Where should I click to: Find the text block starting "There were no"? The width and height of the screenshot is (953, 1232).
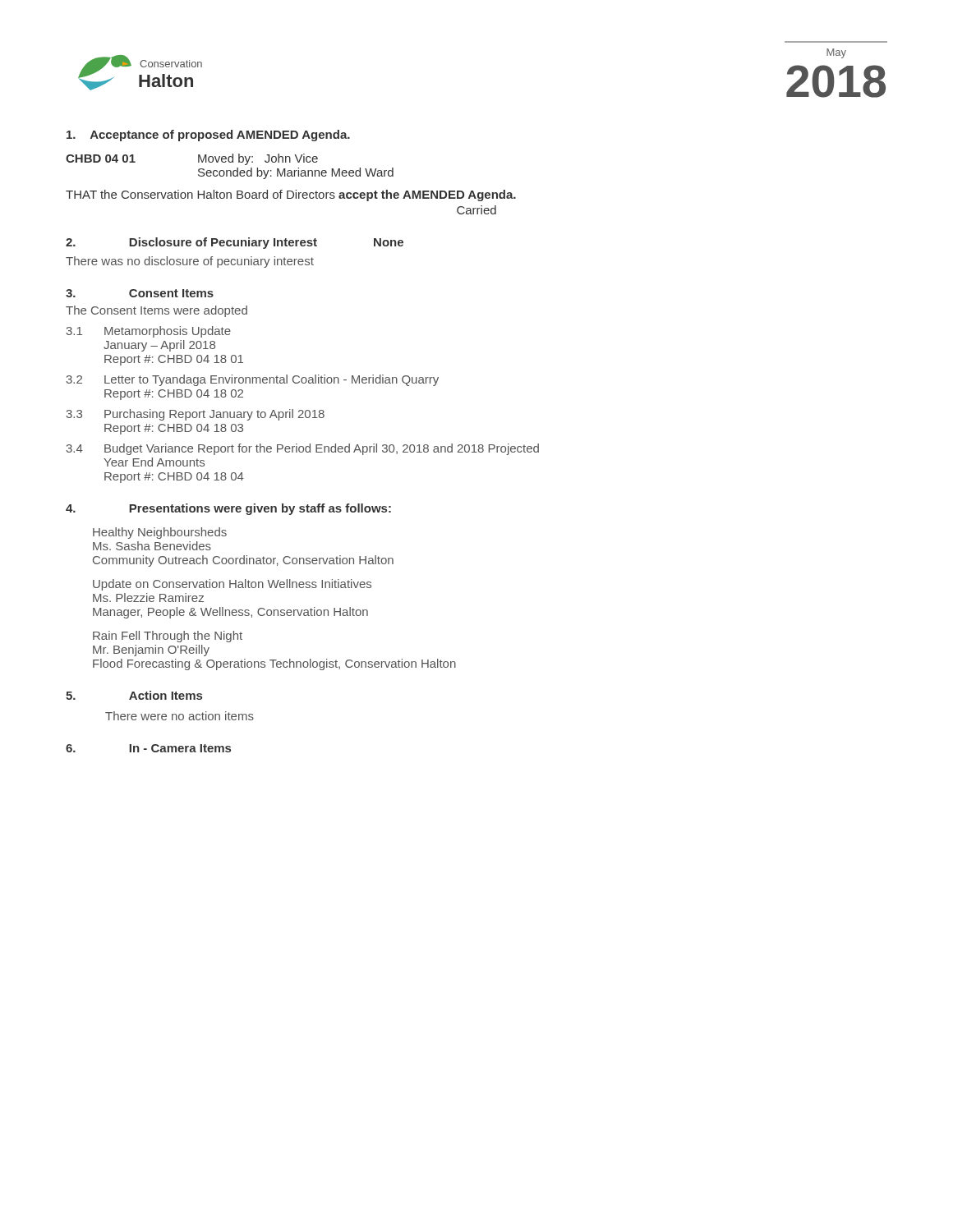pyautogui.click(x=179, y=716)
